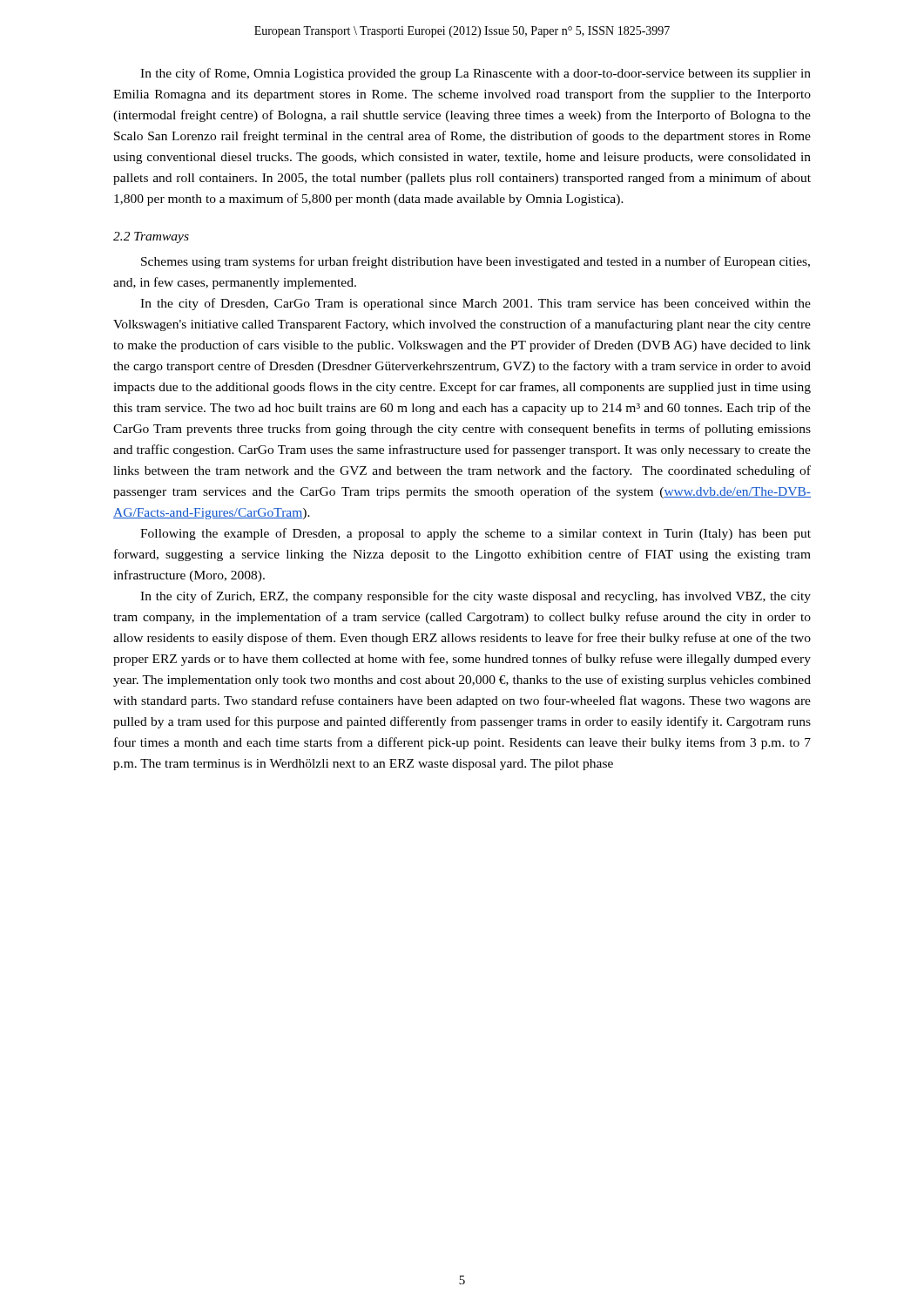The width and height of the screenshot is (924, 1307).
Task: Click on the text block starting "Schemes using tram systems"
Action: 475,262
